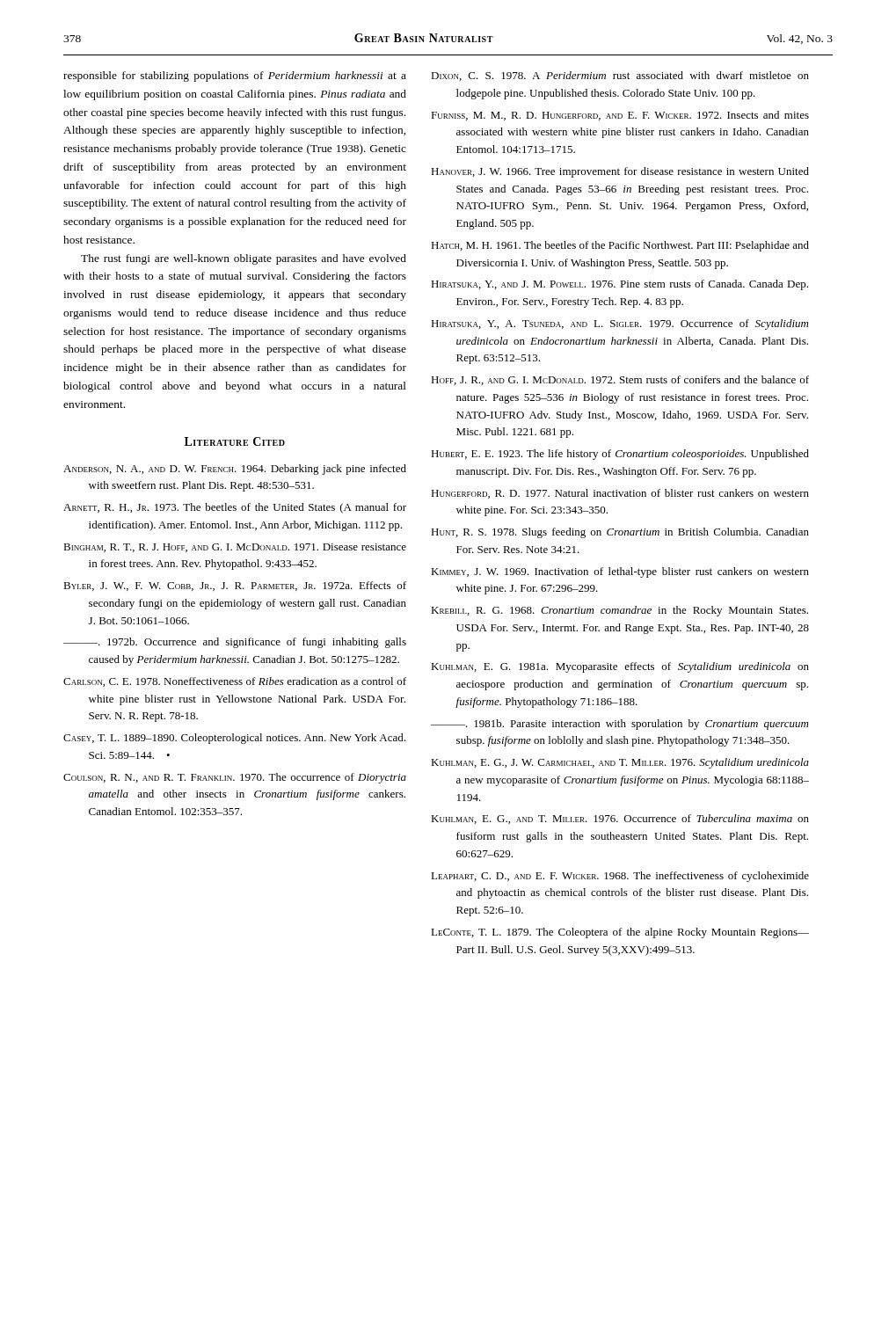
Task: Click on the region starting "———. 1972b. Occurrence and significance"
Action: pos(235,650)
